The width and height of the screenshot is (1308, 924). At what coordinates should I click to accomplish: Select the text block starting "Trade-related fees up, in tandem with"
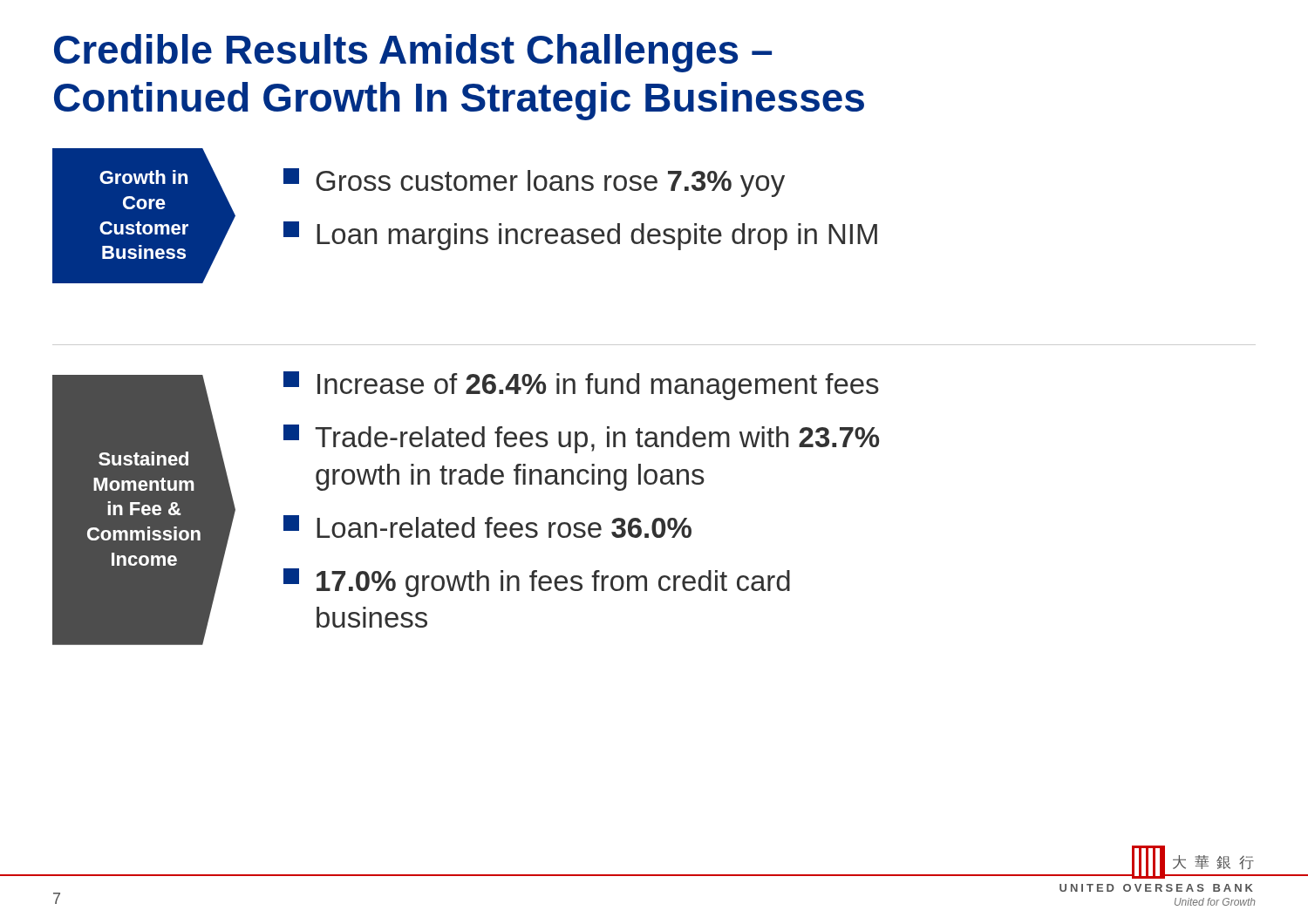(x=582, y=457)
